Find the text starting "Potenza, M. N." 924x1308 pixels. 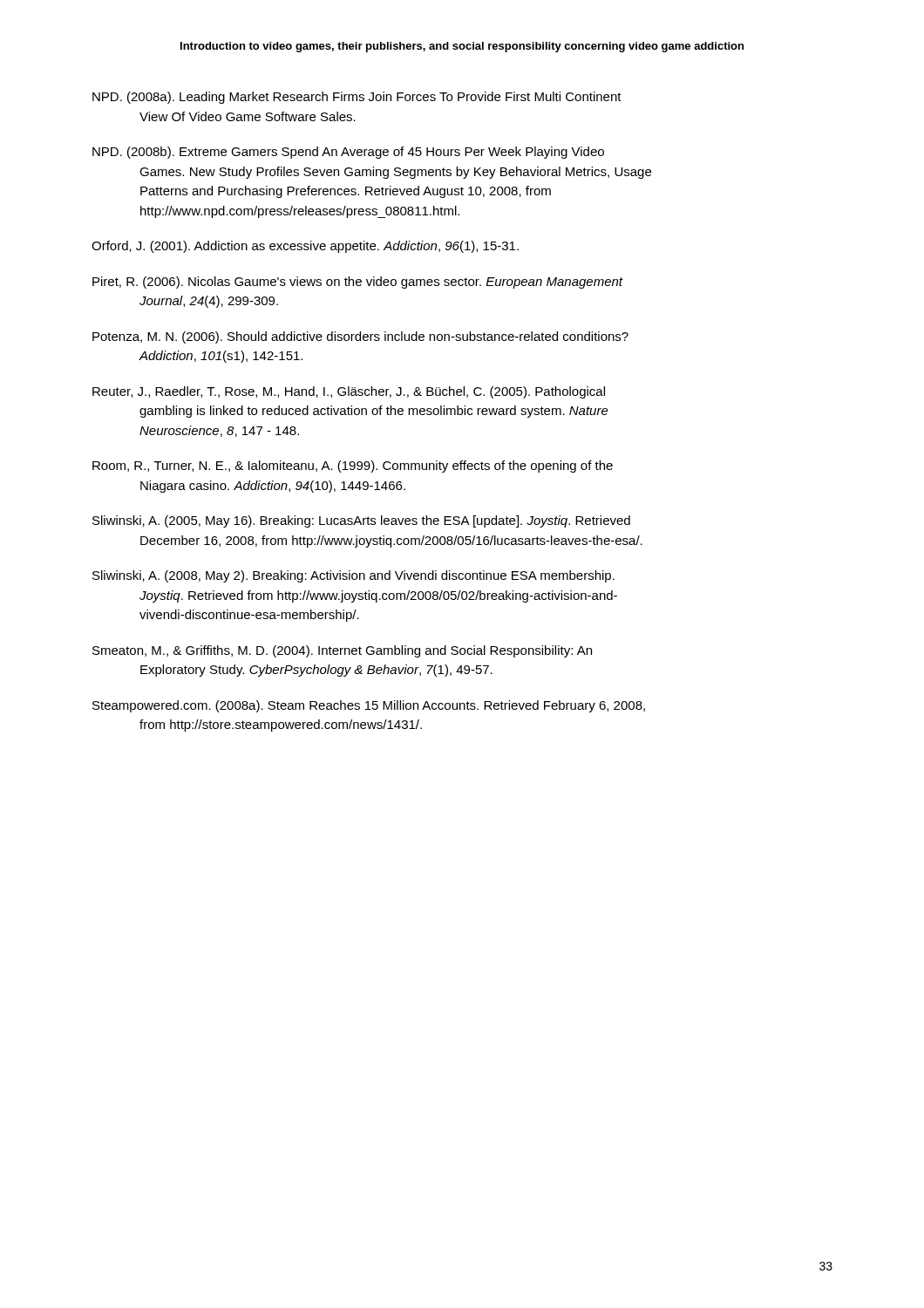pos(462,346)
